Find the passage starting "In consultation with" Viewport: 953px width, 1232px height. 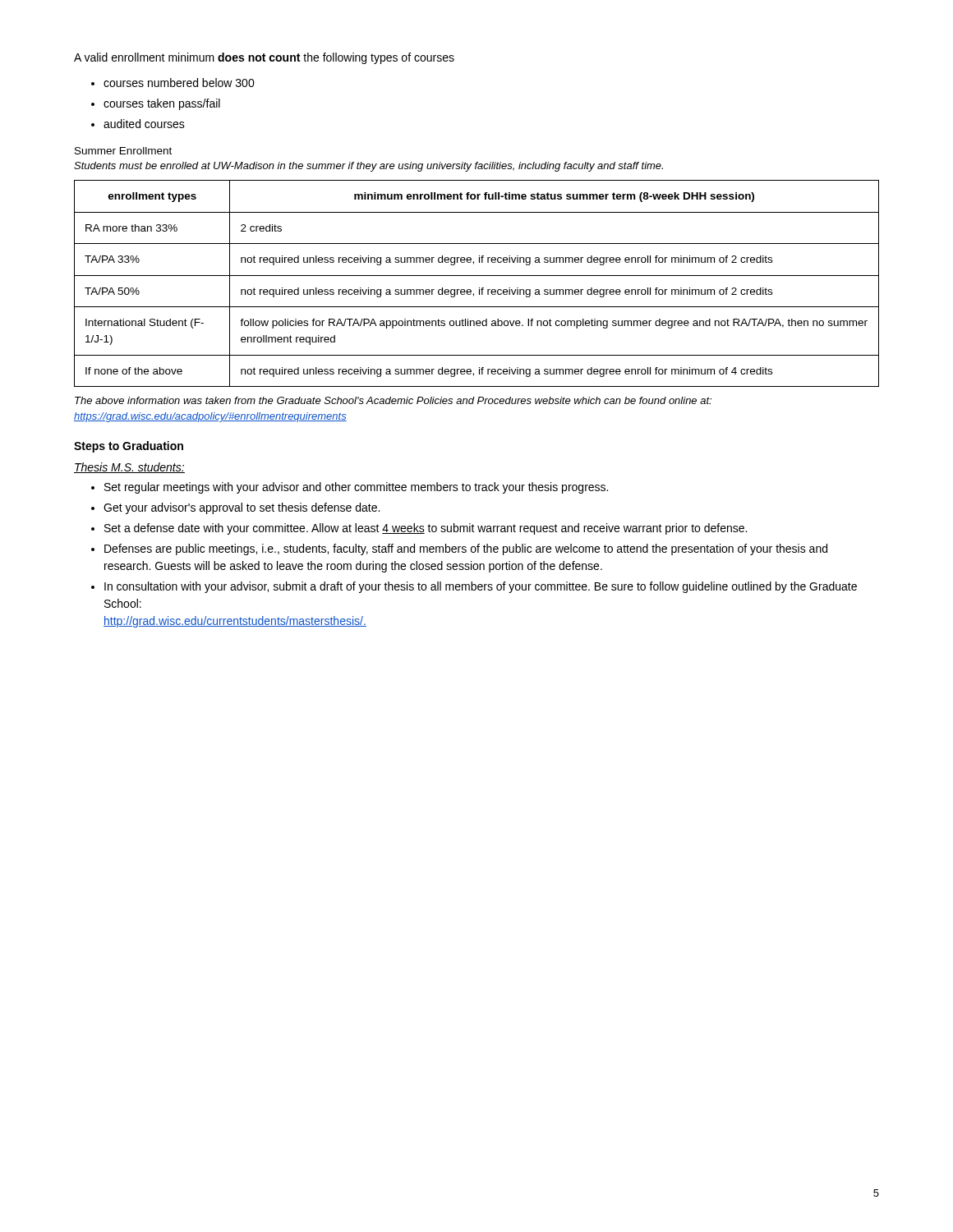tap(481, 587)
